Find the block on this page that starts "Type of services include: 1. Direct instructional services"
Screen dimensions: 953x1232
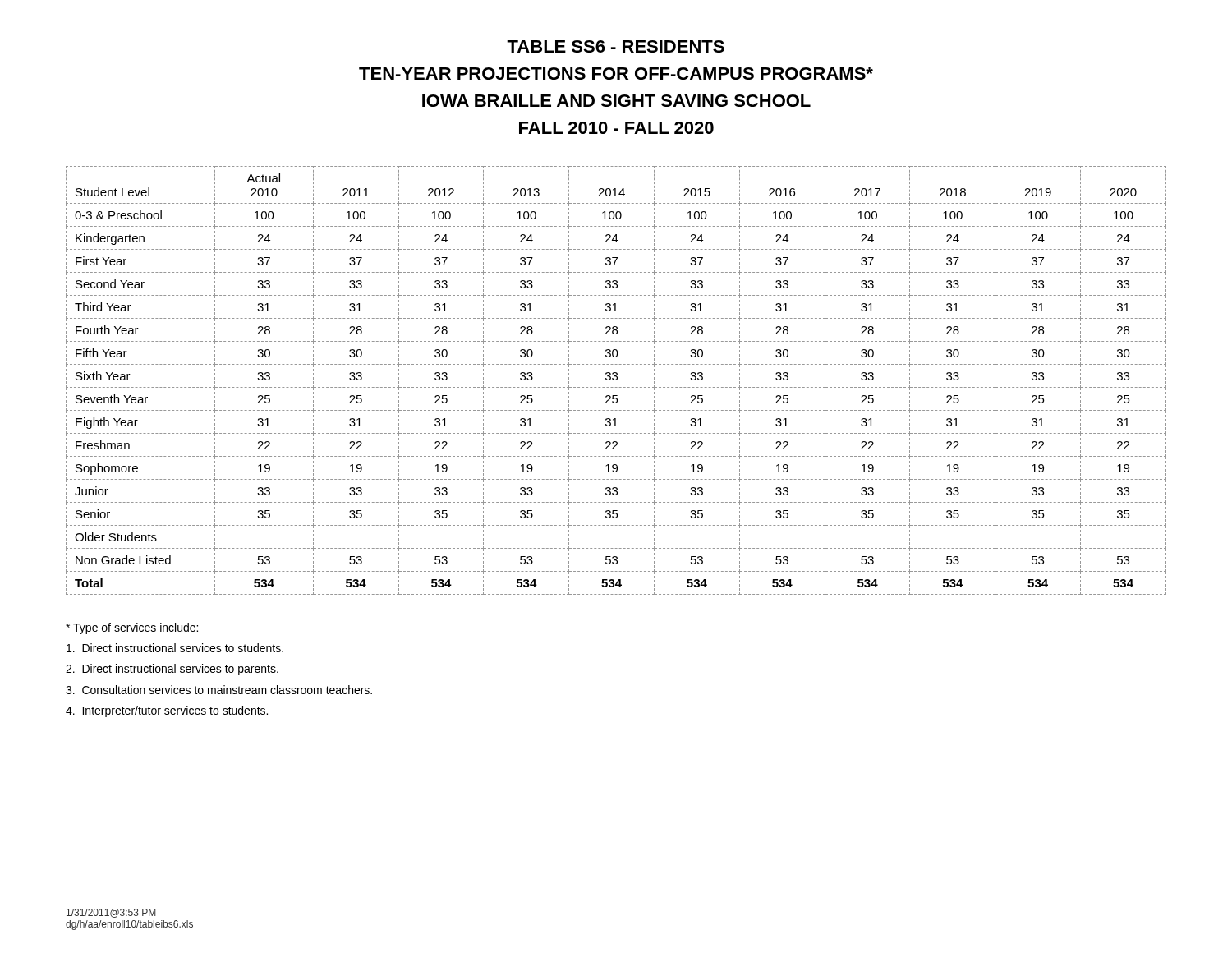132,628
